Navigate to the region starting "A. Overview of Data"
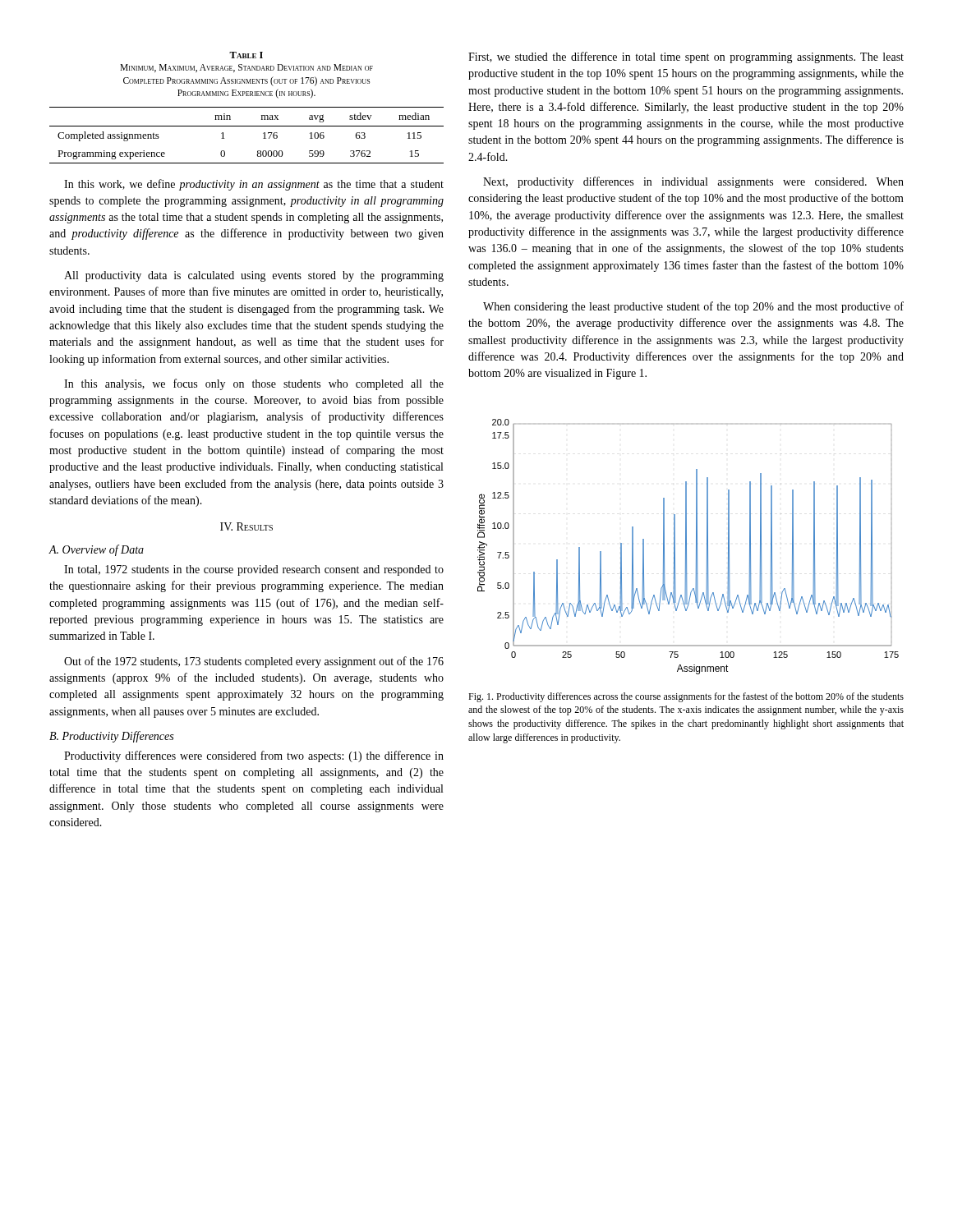The width and height of the screenshot is (953, 1232). tap(97, 550)
